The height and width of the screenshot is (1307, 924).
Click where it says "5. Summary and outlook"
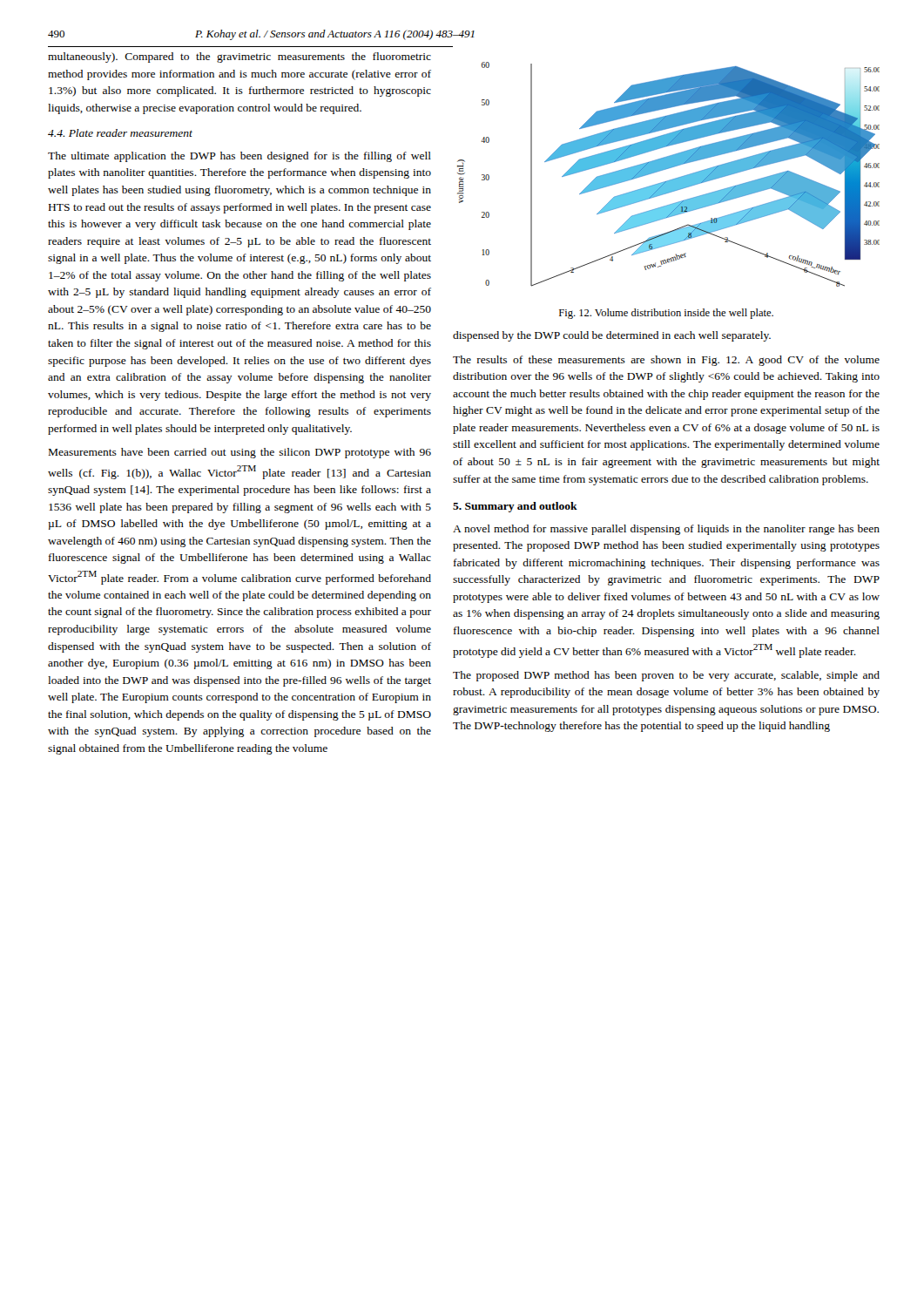click(x=515, y=506)
